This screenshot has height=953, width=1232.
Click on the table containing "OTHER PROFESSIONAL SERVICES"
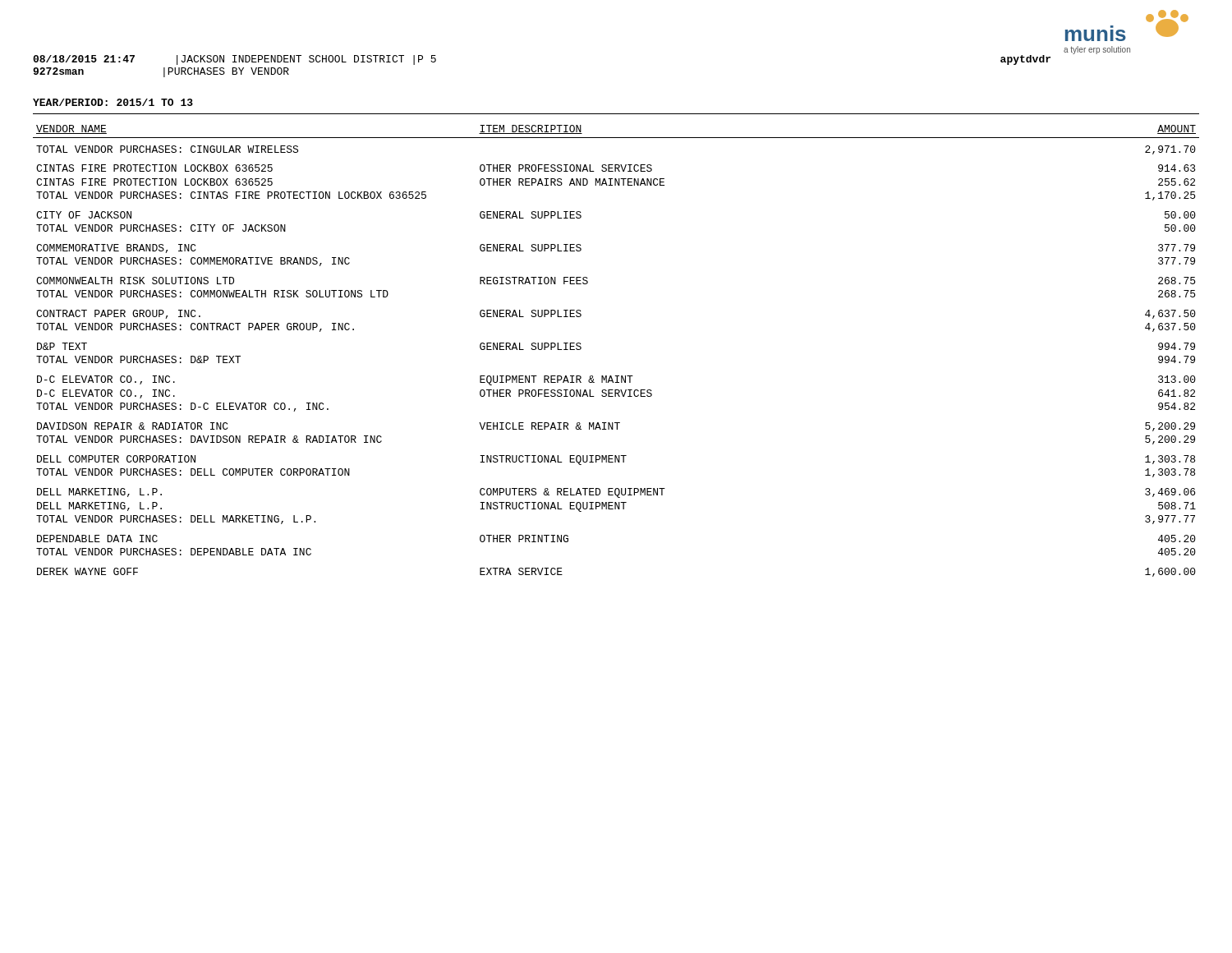[616, 350]
